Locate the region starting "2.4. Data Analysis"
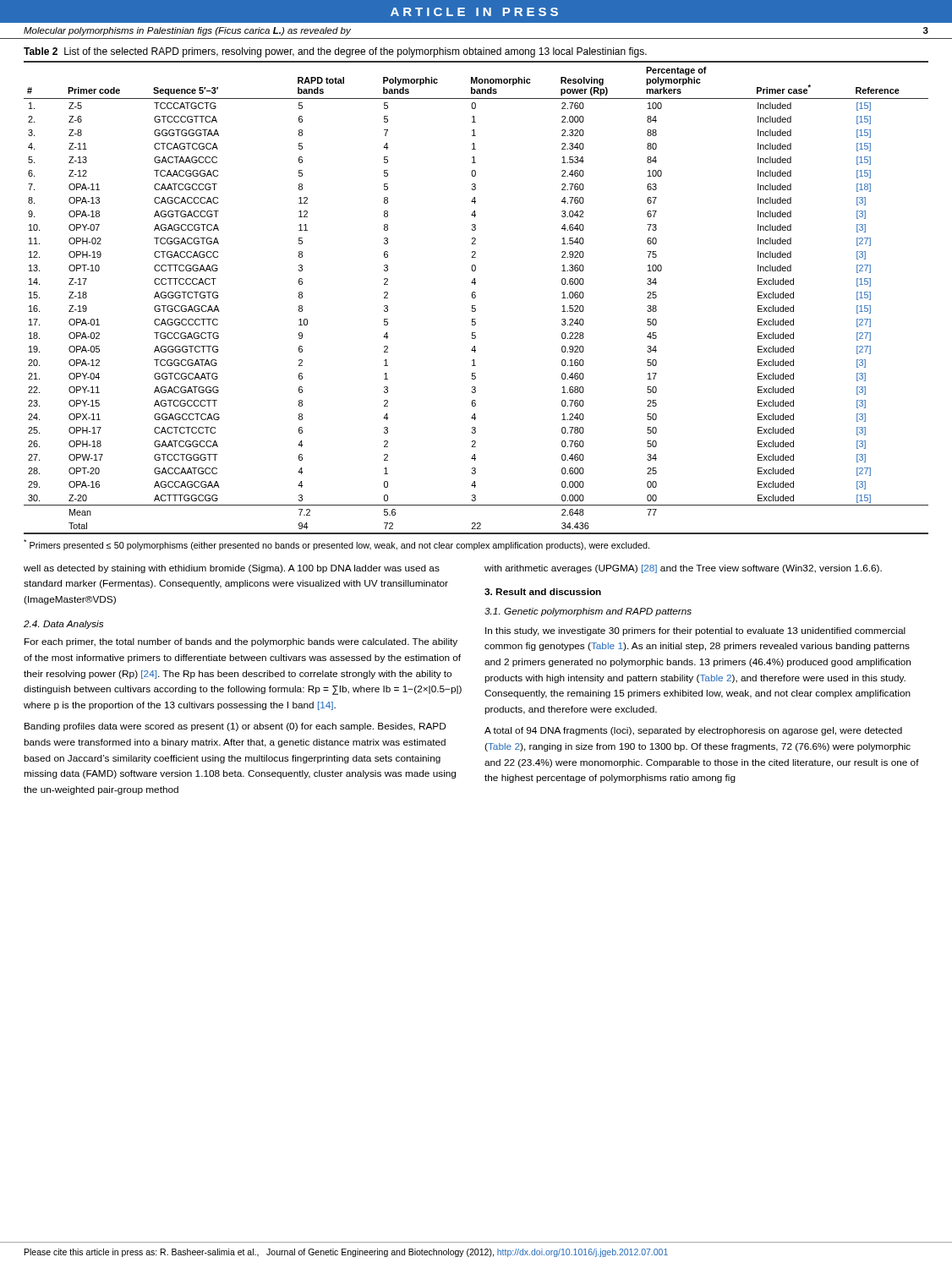The height and width of the screenshot is (1268, 952). pos(64,624)
